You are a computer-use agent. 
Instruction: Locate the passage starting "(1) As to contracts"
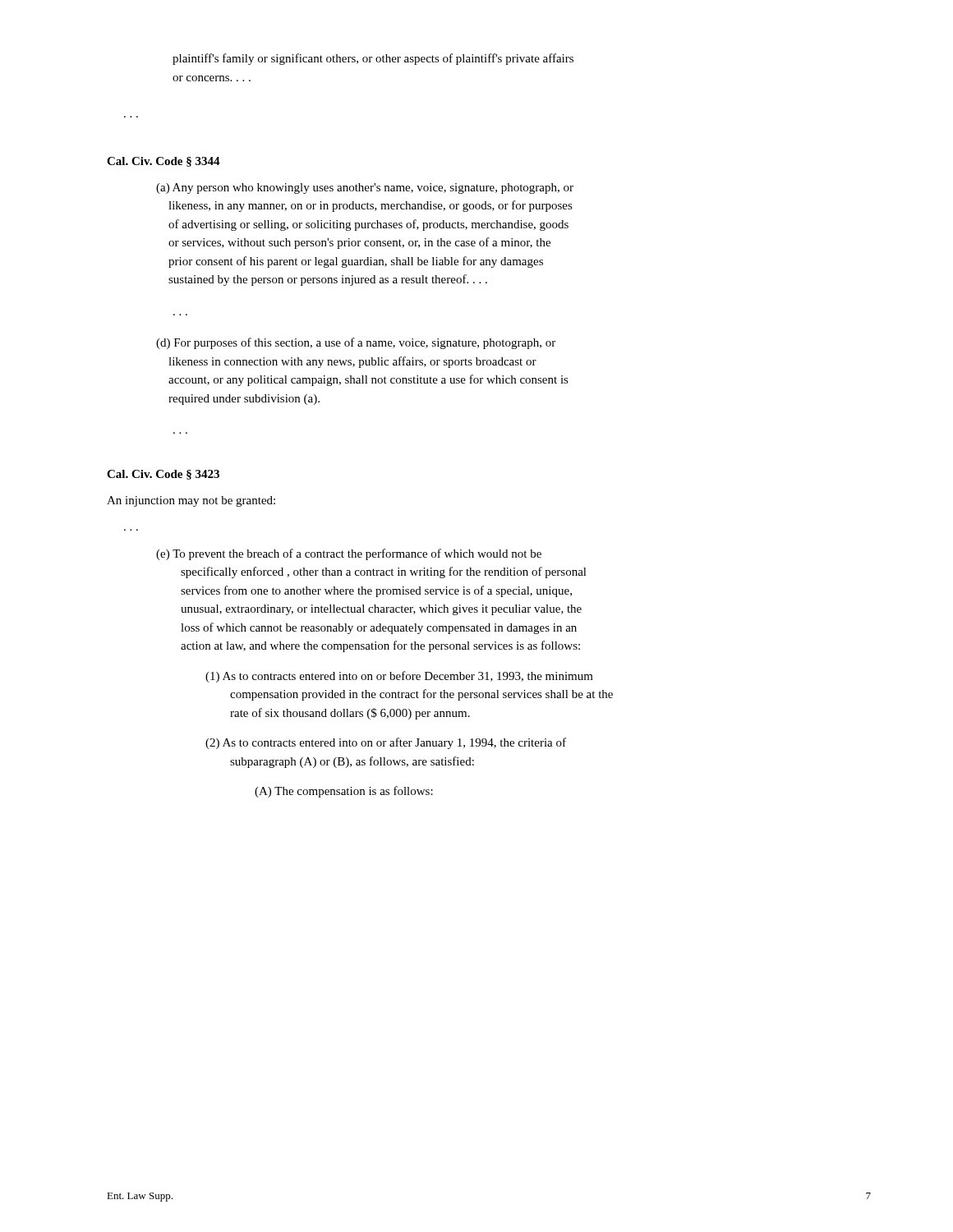(x=538, y=694)
